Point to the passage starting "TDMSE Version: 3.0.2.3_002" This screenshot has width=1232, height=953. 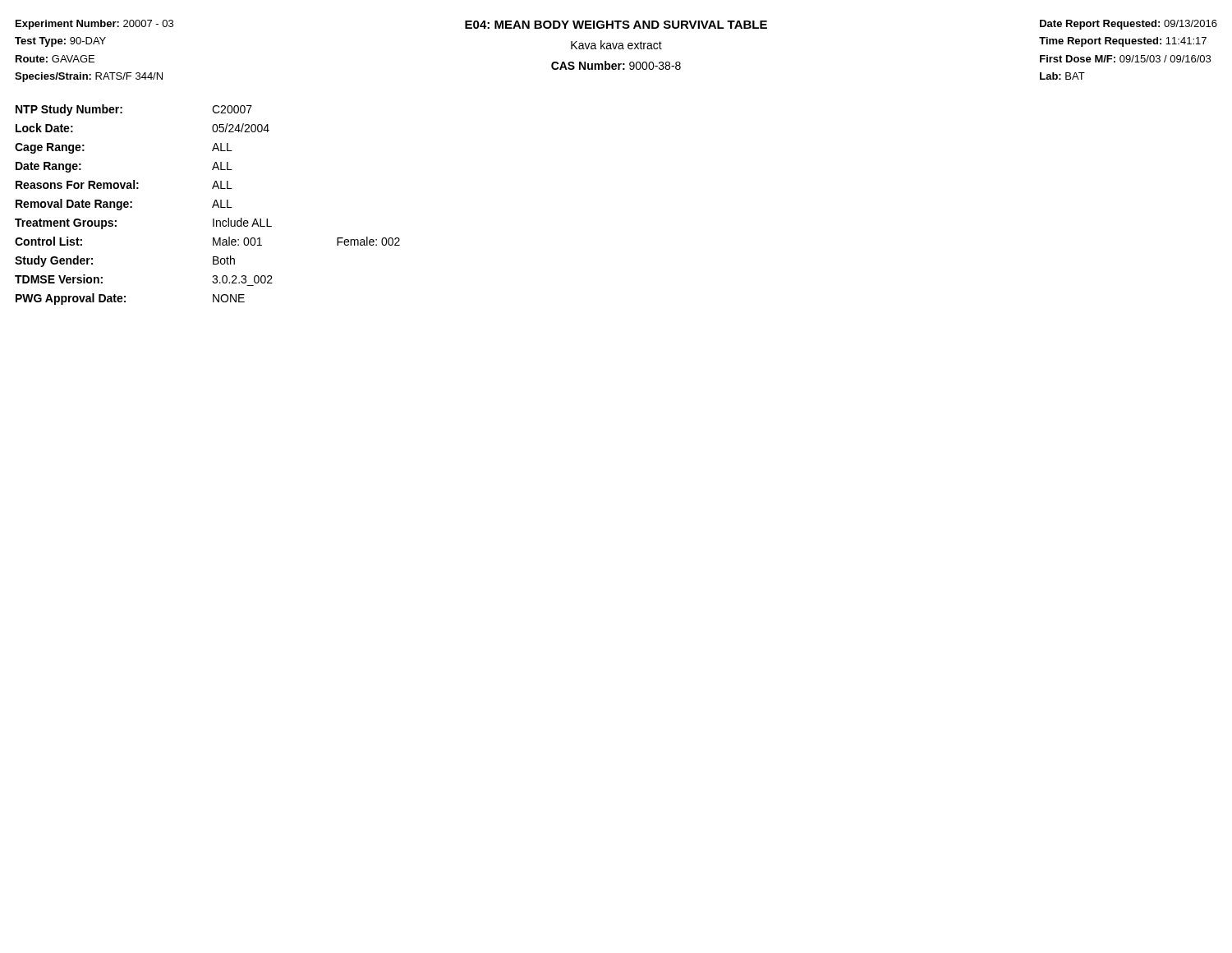(x=64, y=279)
